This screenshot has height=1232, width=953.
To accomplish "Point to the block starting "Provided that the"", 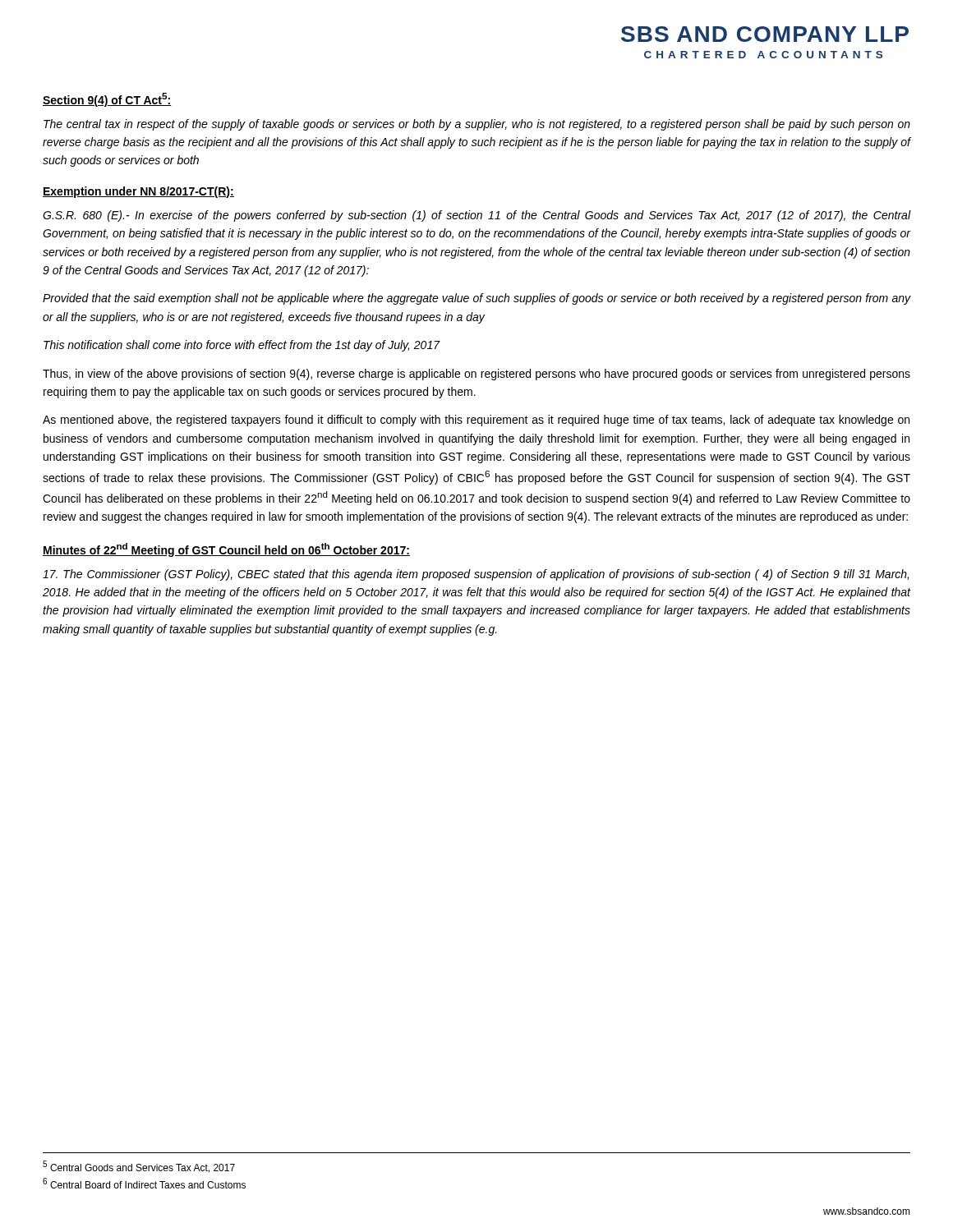I will 476,308.
